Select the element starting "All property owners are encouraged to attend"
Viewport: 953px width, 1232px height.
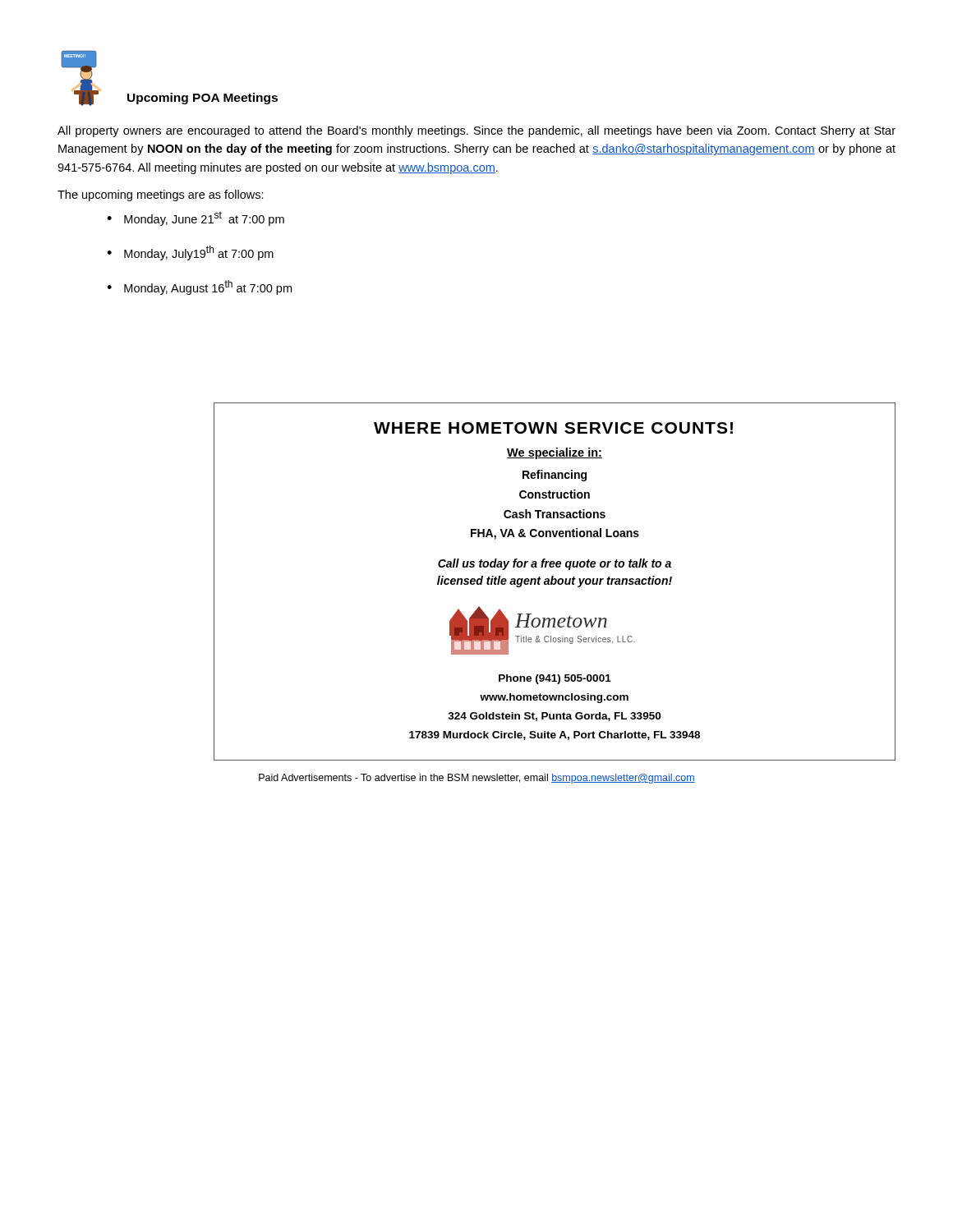coord(476,149)
